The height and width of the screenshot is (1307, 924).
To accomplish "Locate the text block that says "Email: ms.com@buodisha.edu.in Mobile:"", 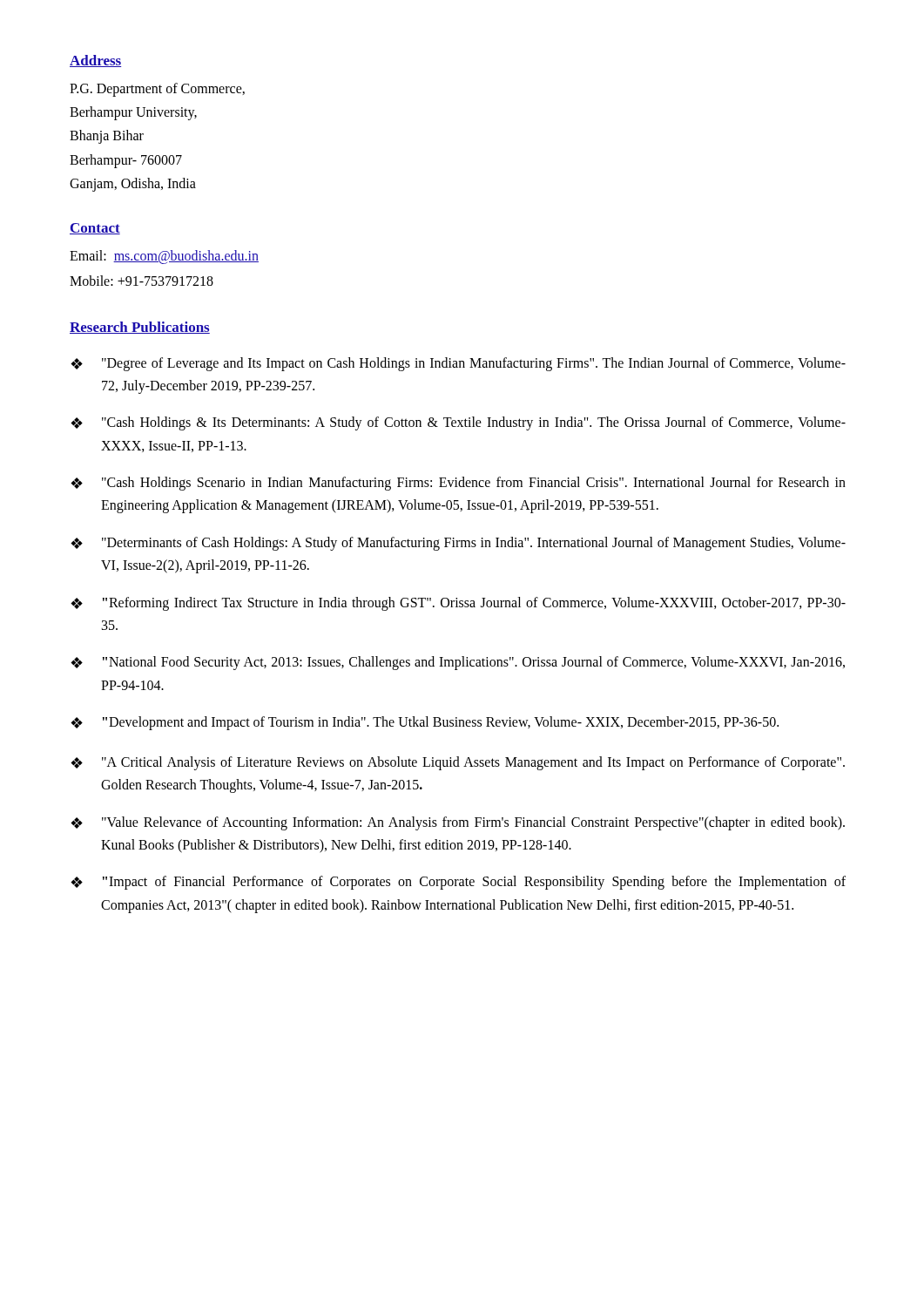I will [x=164, y=257].
